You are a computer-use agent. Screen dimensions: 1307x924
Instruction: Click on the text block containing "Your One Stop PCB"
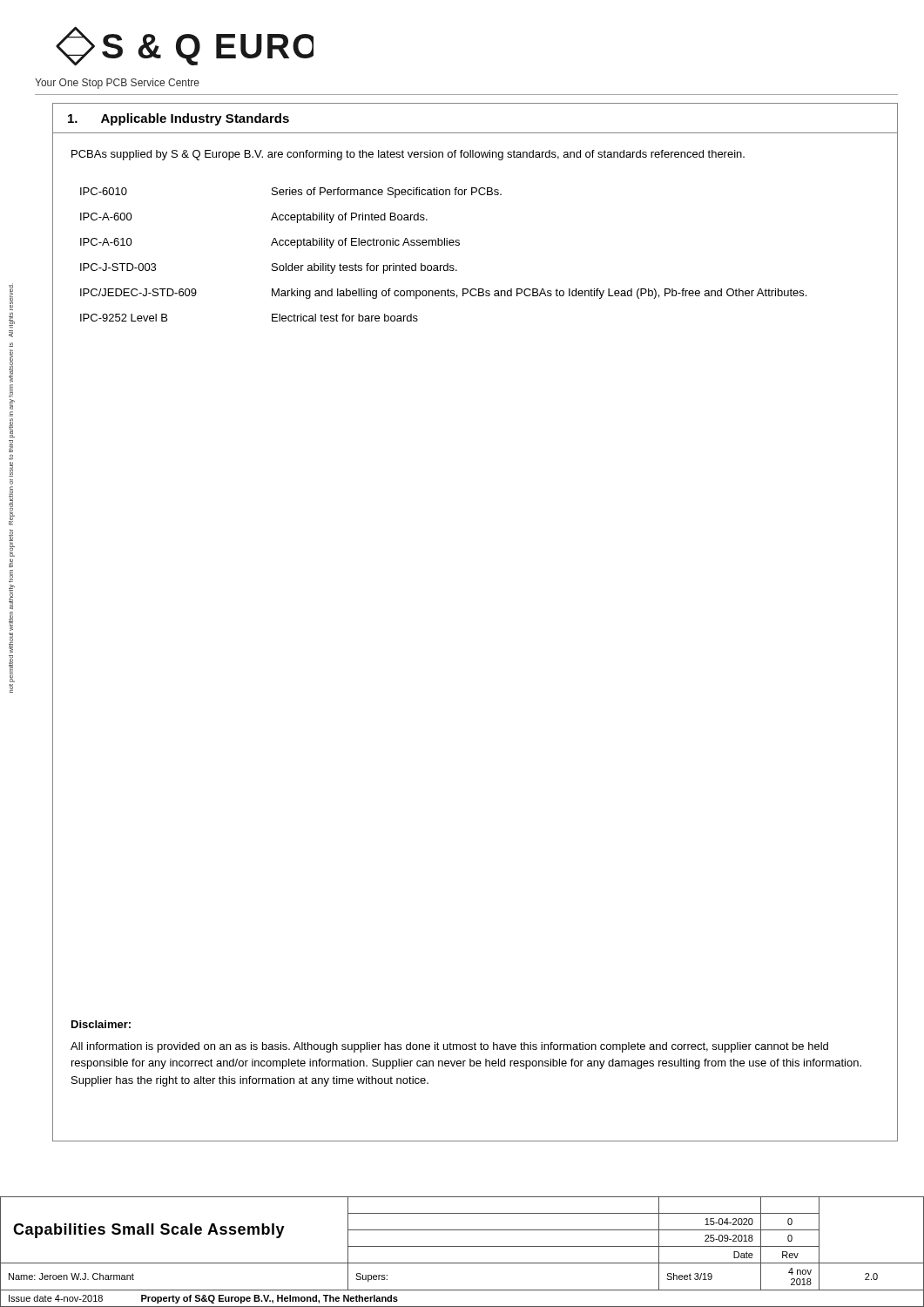[117, 83]
